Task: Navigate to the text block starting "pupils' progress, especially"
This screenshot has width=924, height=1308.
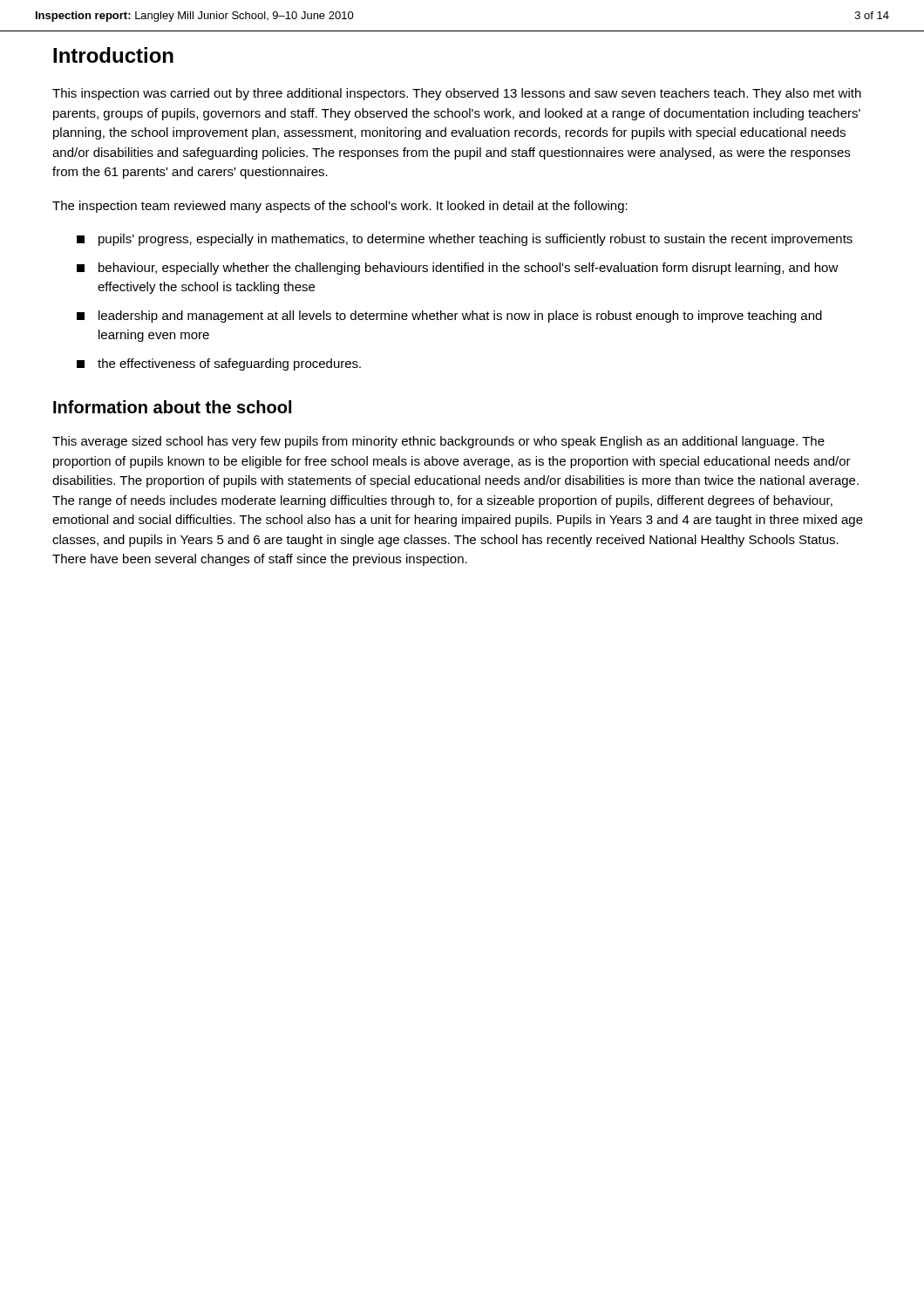Action: [461, 239]
